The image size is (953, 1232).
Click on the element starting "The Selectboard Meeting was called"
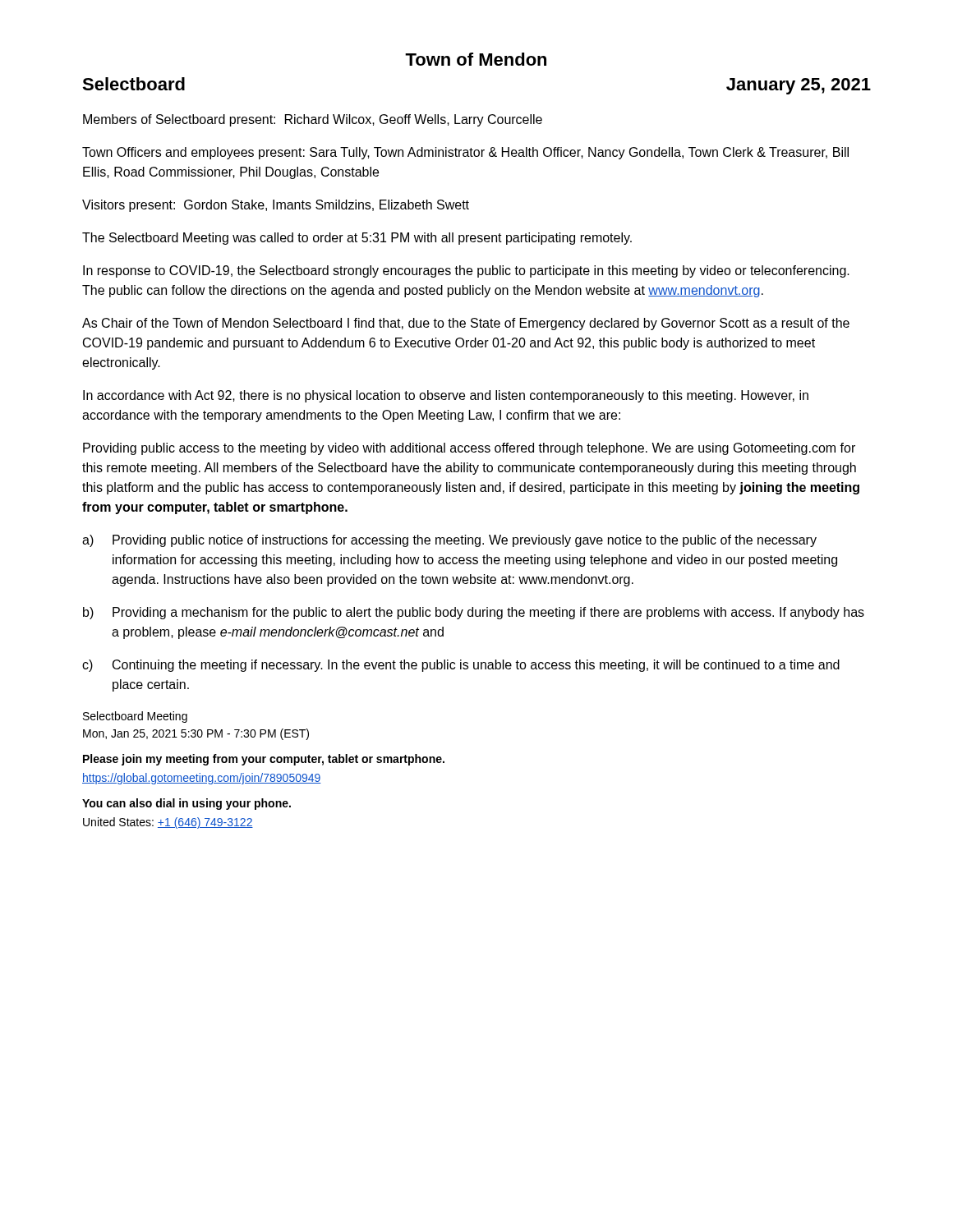coord(357,238)
